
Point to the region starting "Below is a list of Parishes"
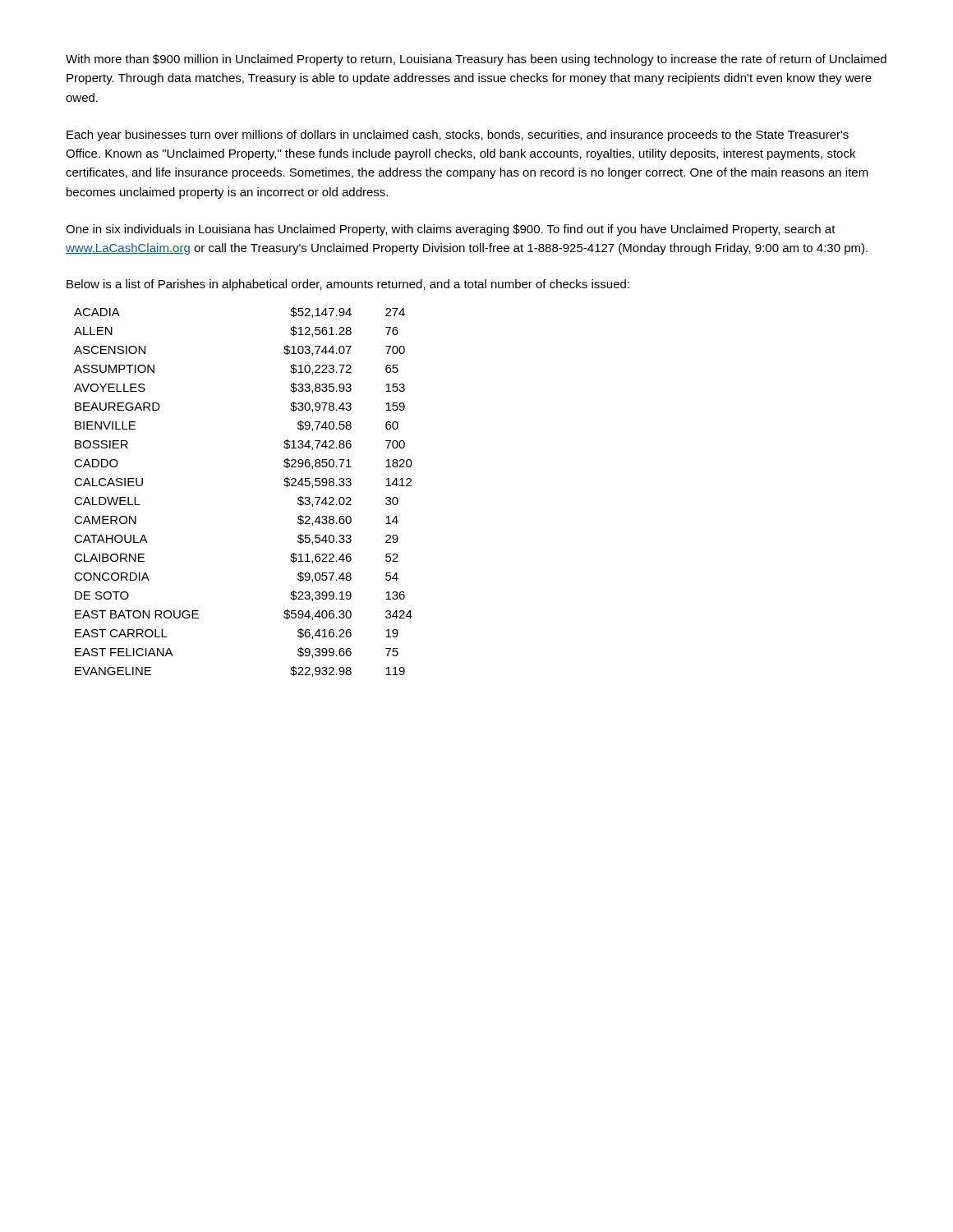pos(348,284)
